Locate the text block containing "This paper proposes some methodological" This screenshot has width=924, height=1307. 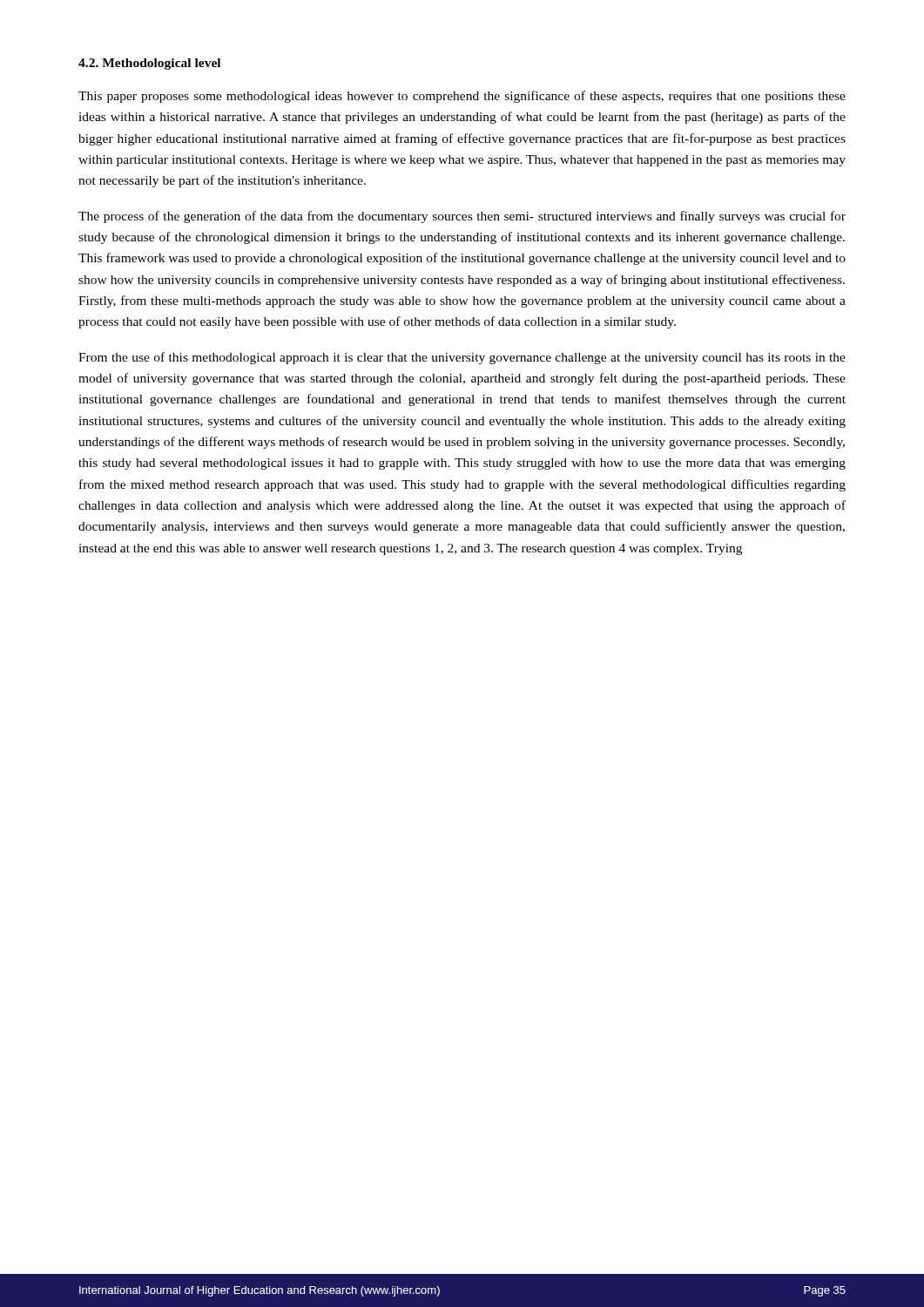click(462, 138)
